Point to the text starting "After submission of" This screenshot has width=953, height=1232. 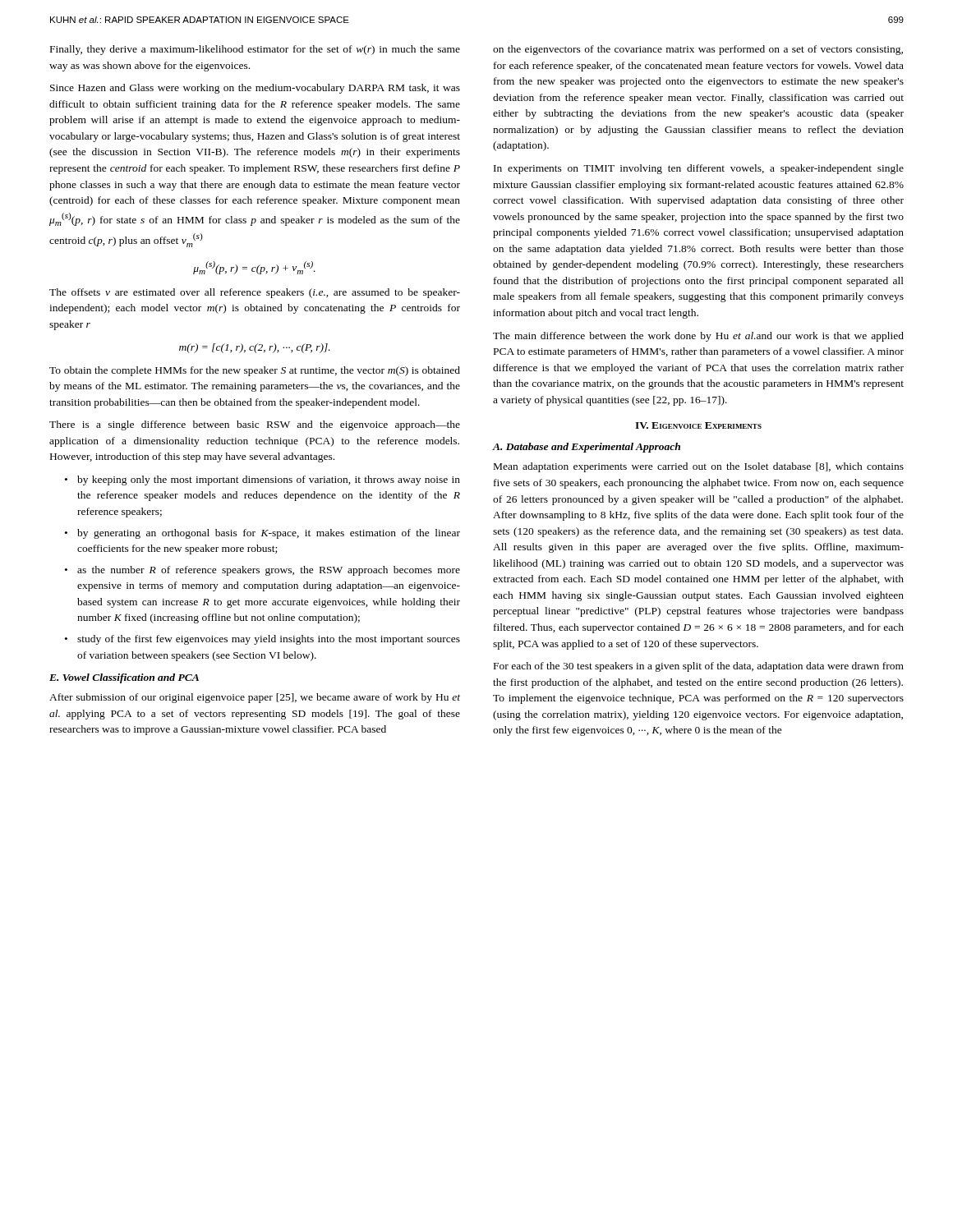[x=255, y=713]
